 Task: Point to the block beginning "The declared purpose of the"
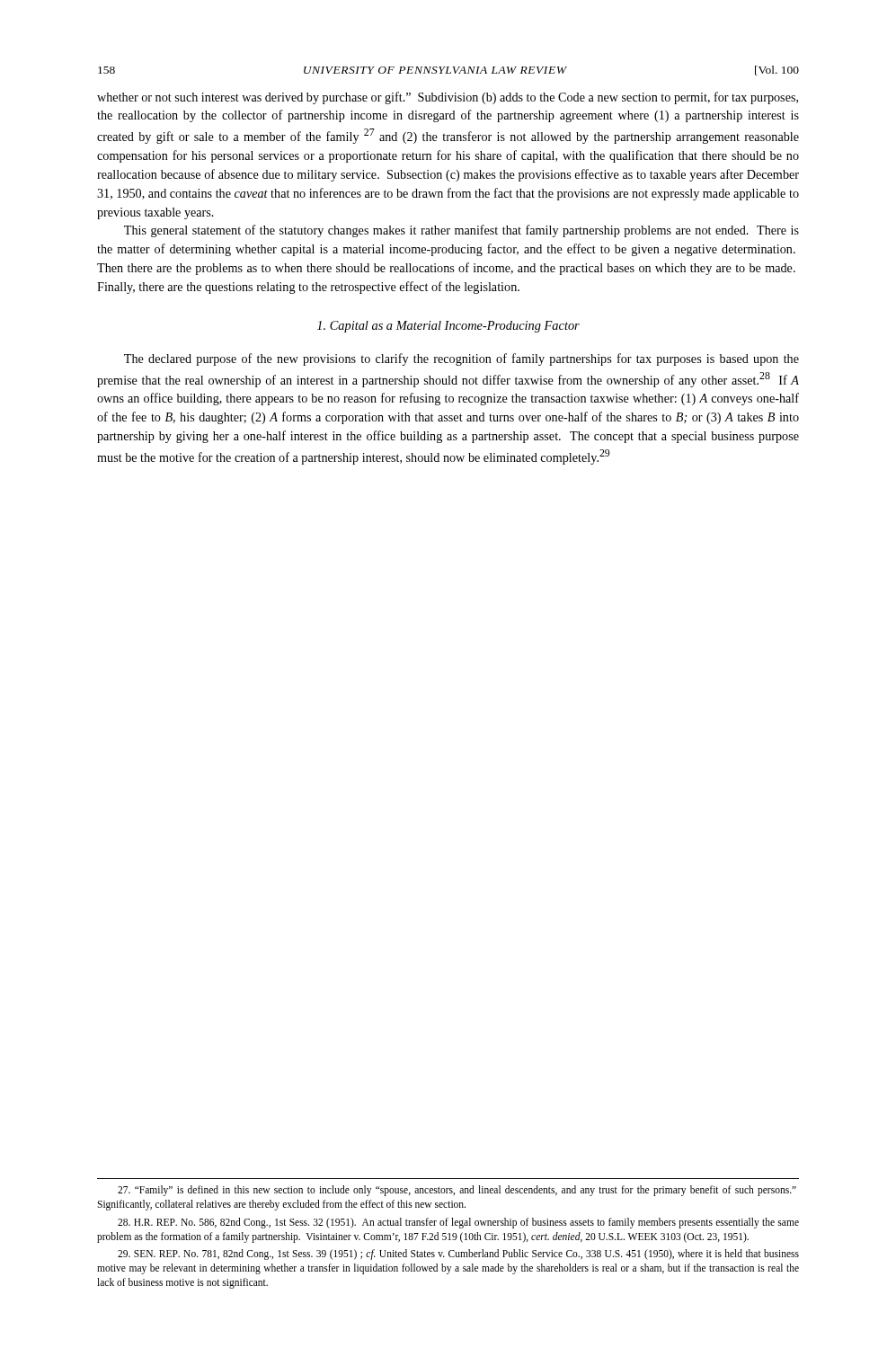(x=448, y=408)
